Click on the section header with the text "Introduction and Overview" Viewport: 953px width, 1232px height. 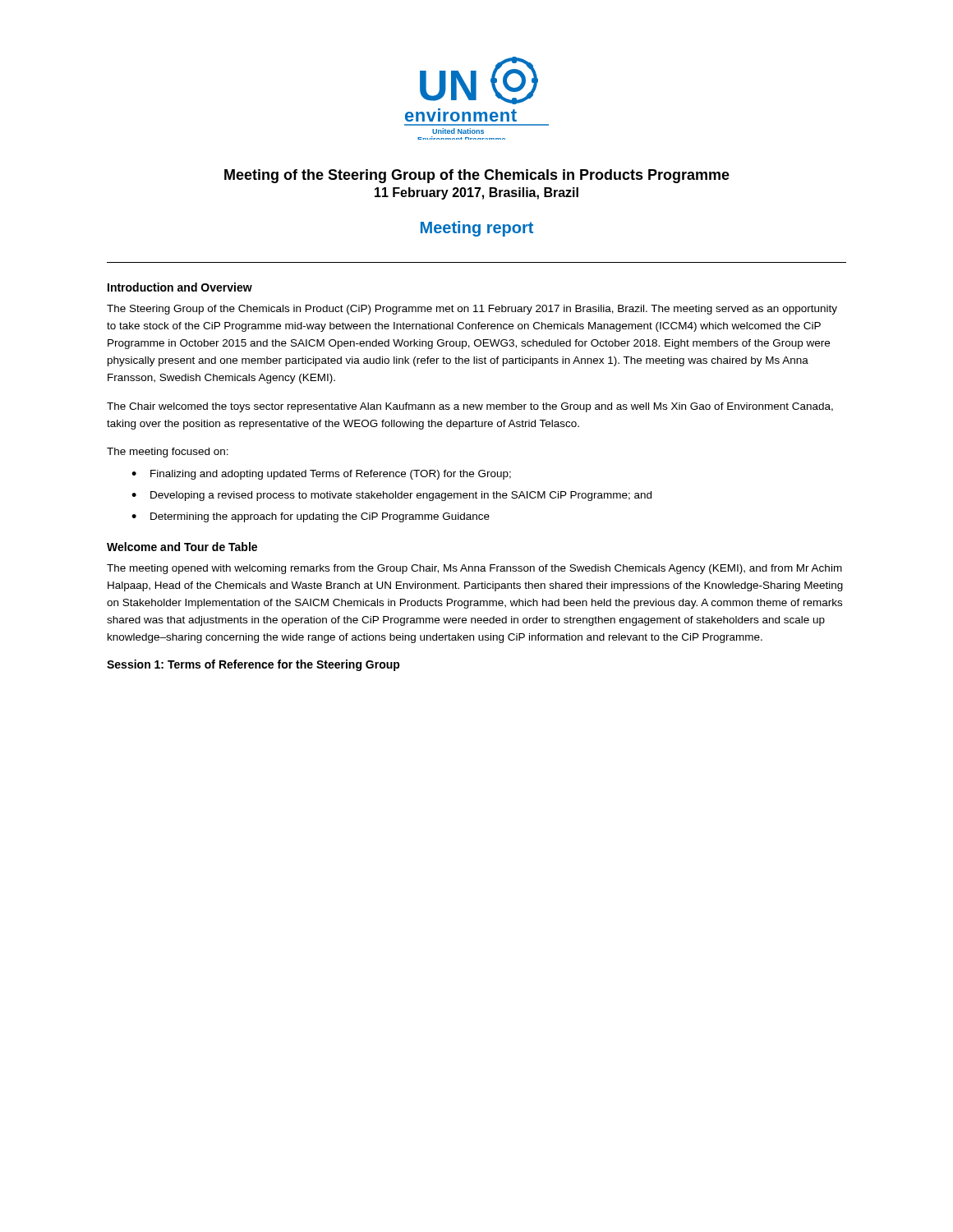[x=179, y=287]
